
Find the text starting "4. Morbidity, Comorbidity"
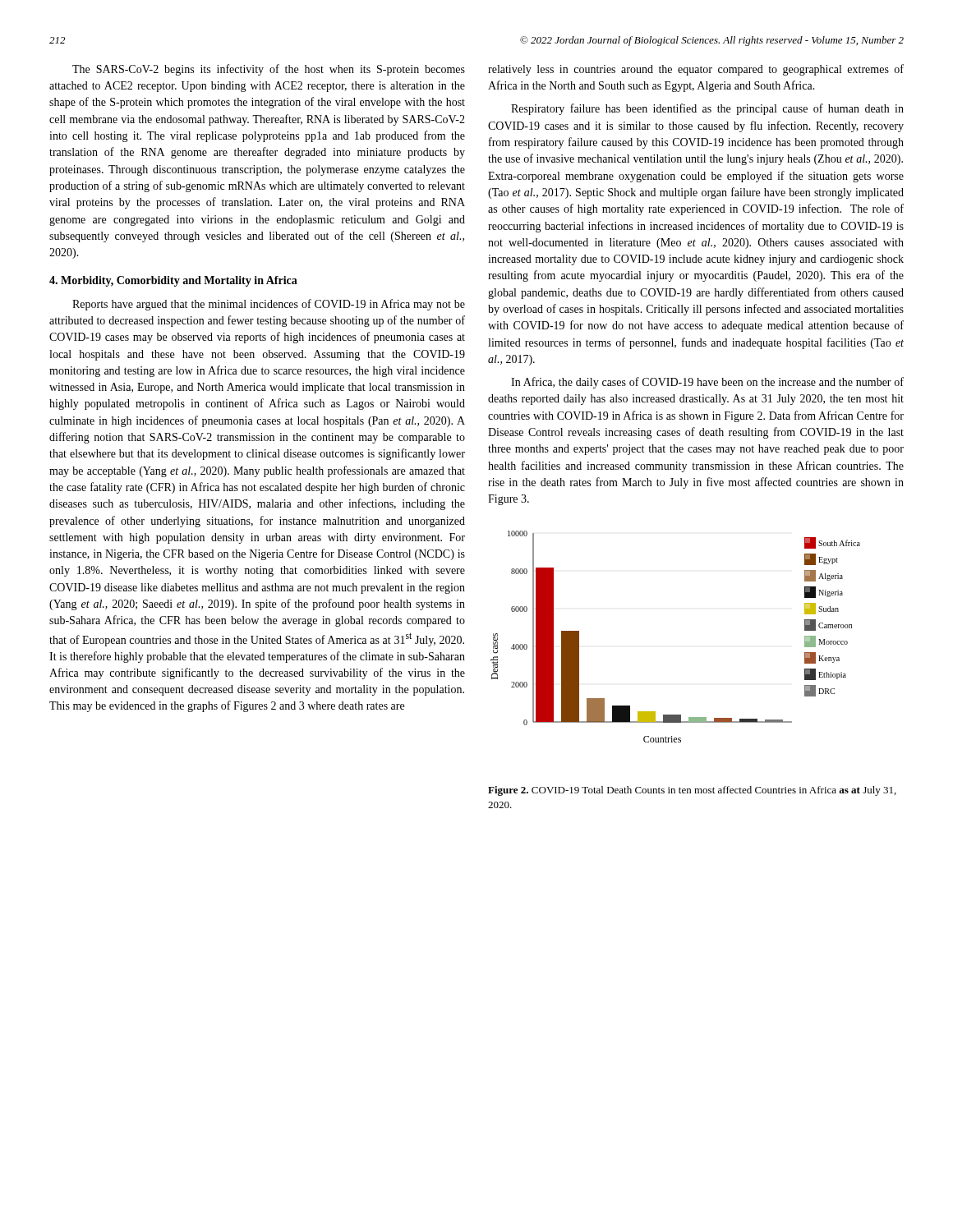coord(173,281)
